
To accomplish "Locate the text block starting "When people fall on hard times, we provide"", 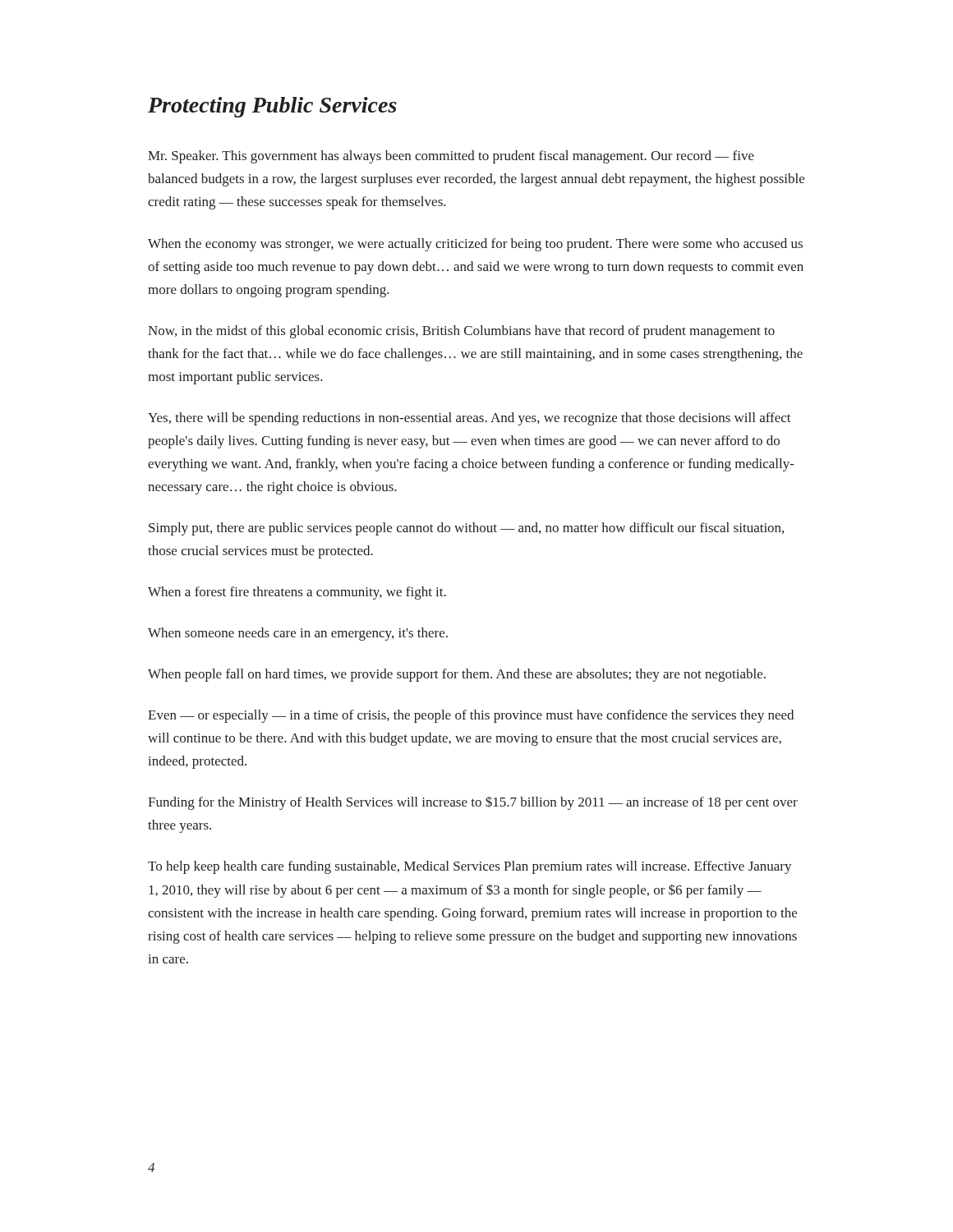I will pyautogui.click(x=457, y=674).
